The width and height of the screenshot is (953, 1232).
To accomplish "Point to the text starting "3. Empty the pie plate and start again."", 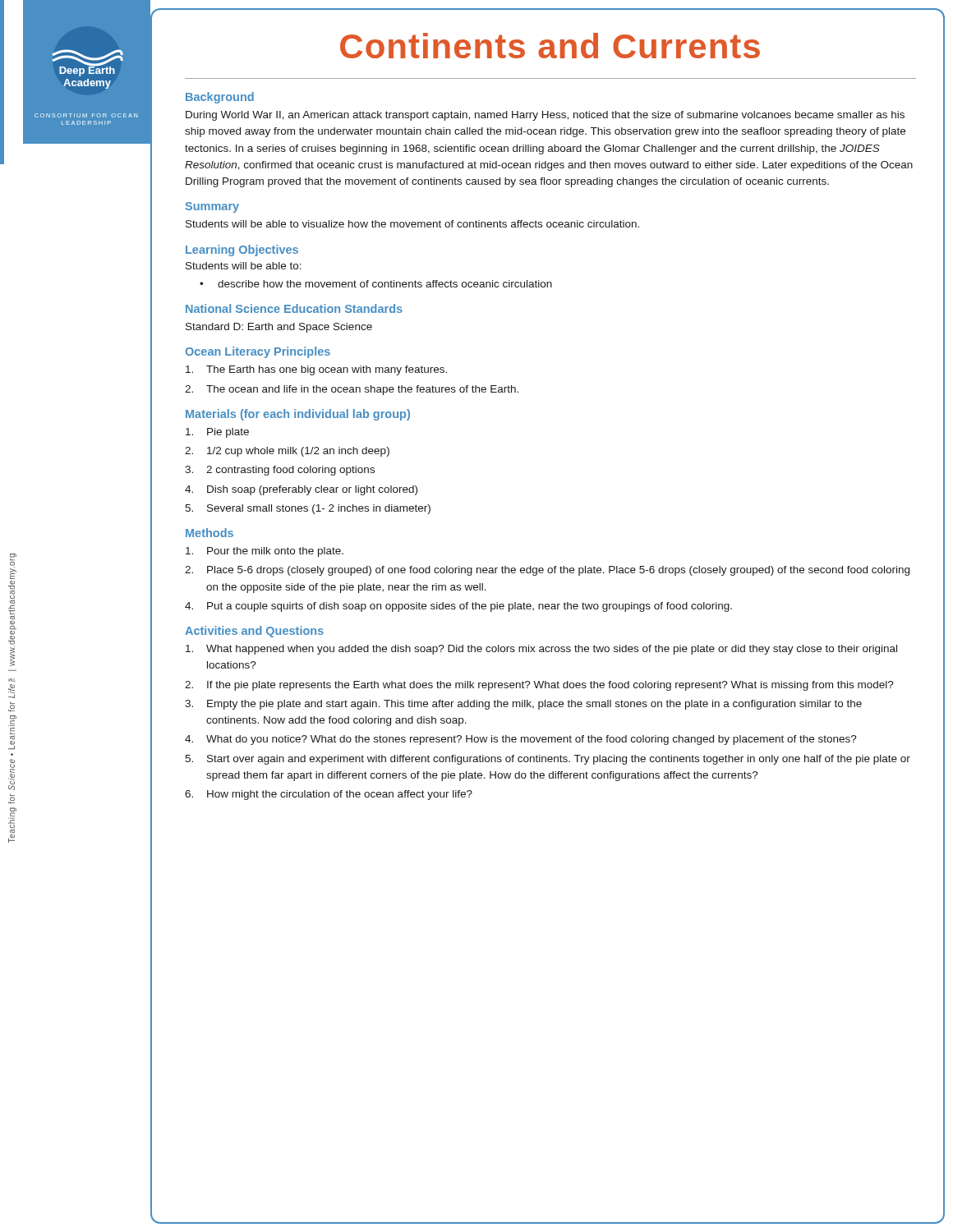I will pos(550,712).
